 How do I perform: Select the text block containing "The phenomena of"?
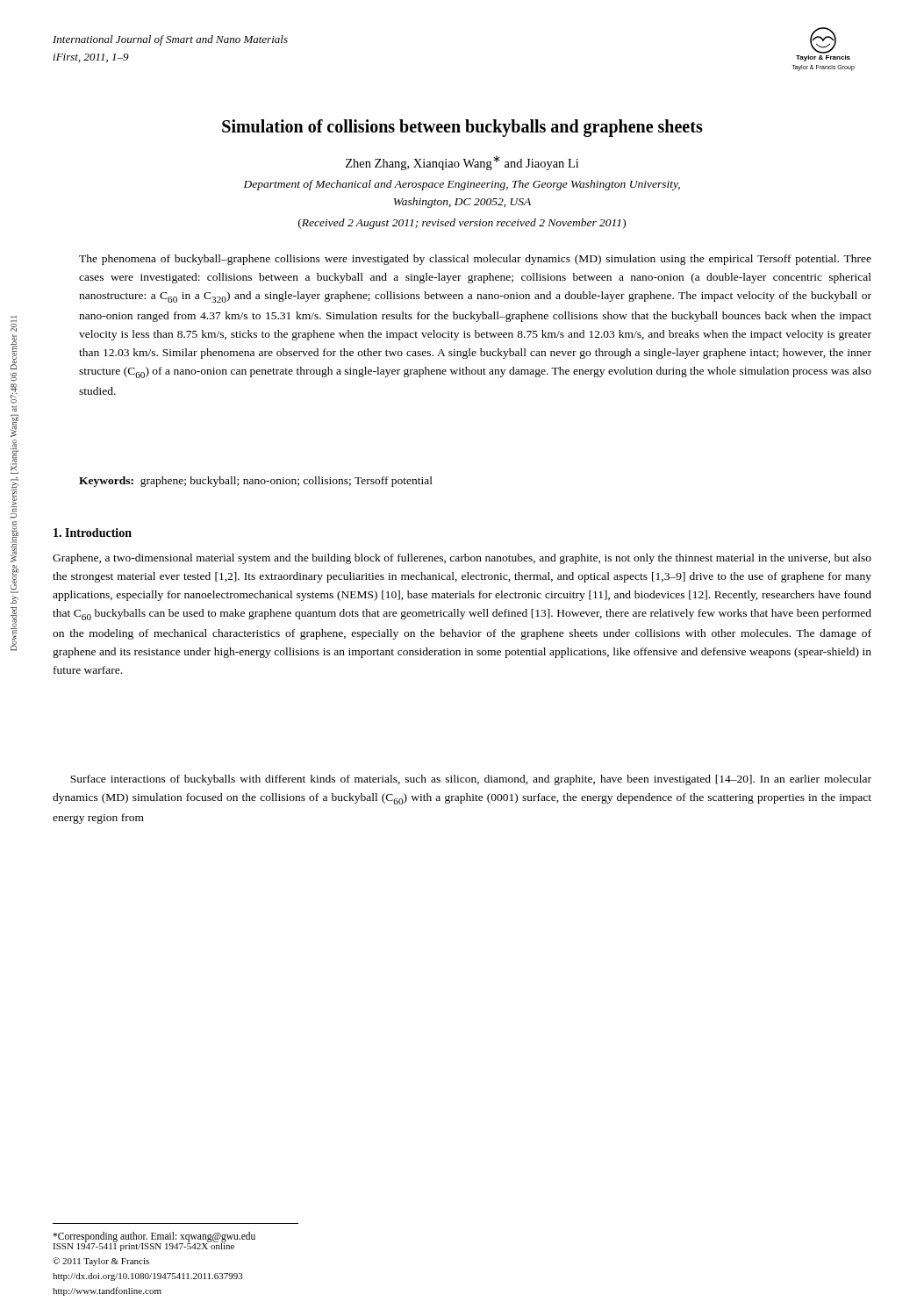click(x=475, y=325)
